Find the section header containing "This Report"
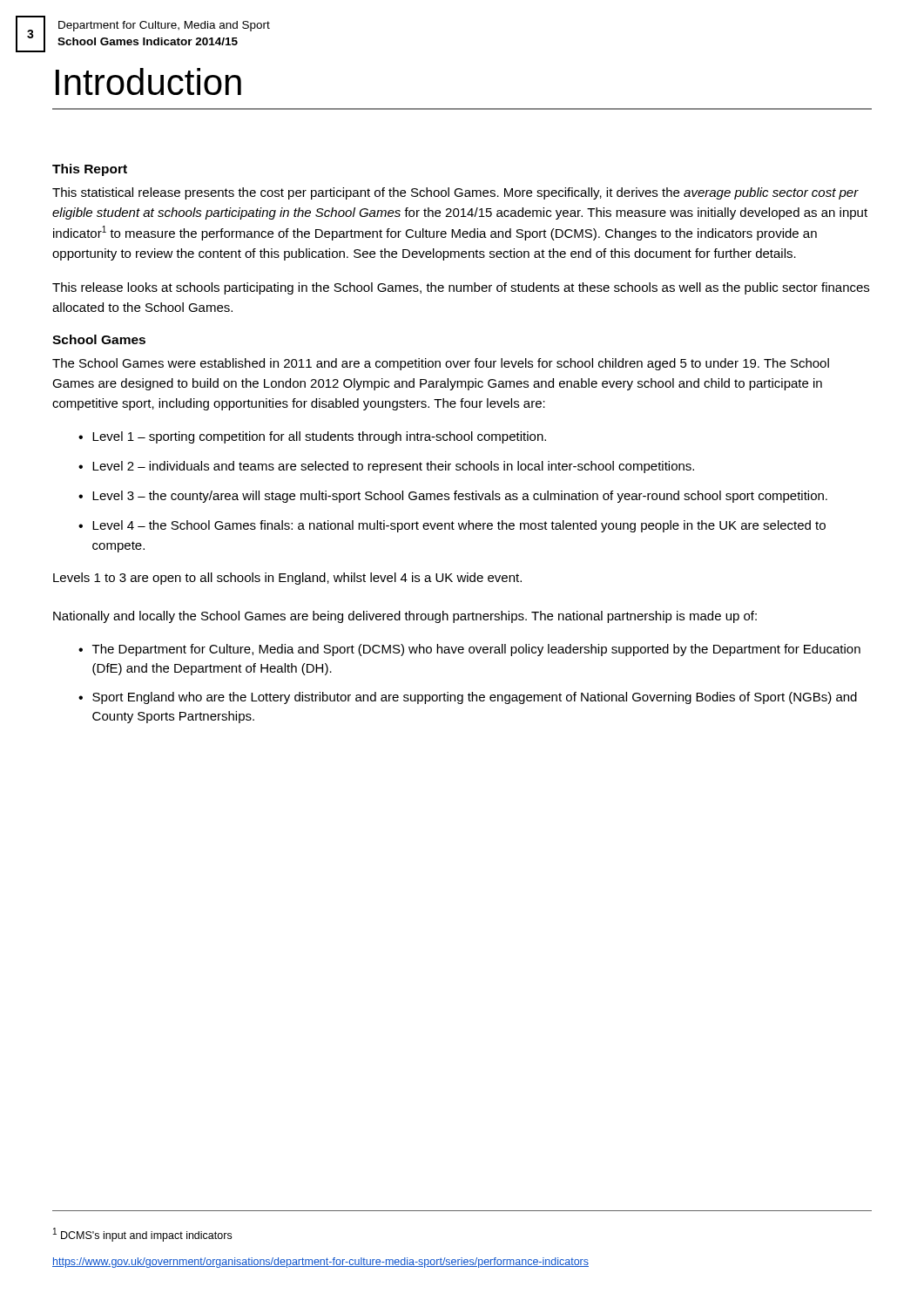The width and height of the screenshot is (924, 1307). tap(90, 170)
